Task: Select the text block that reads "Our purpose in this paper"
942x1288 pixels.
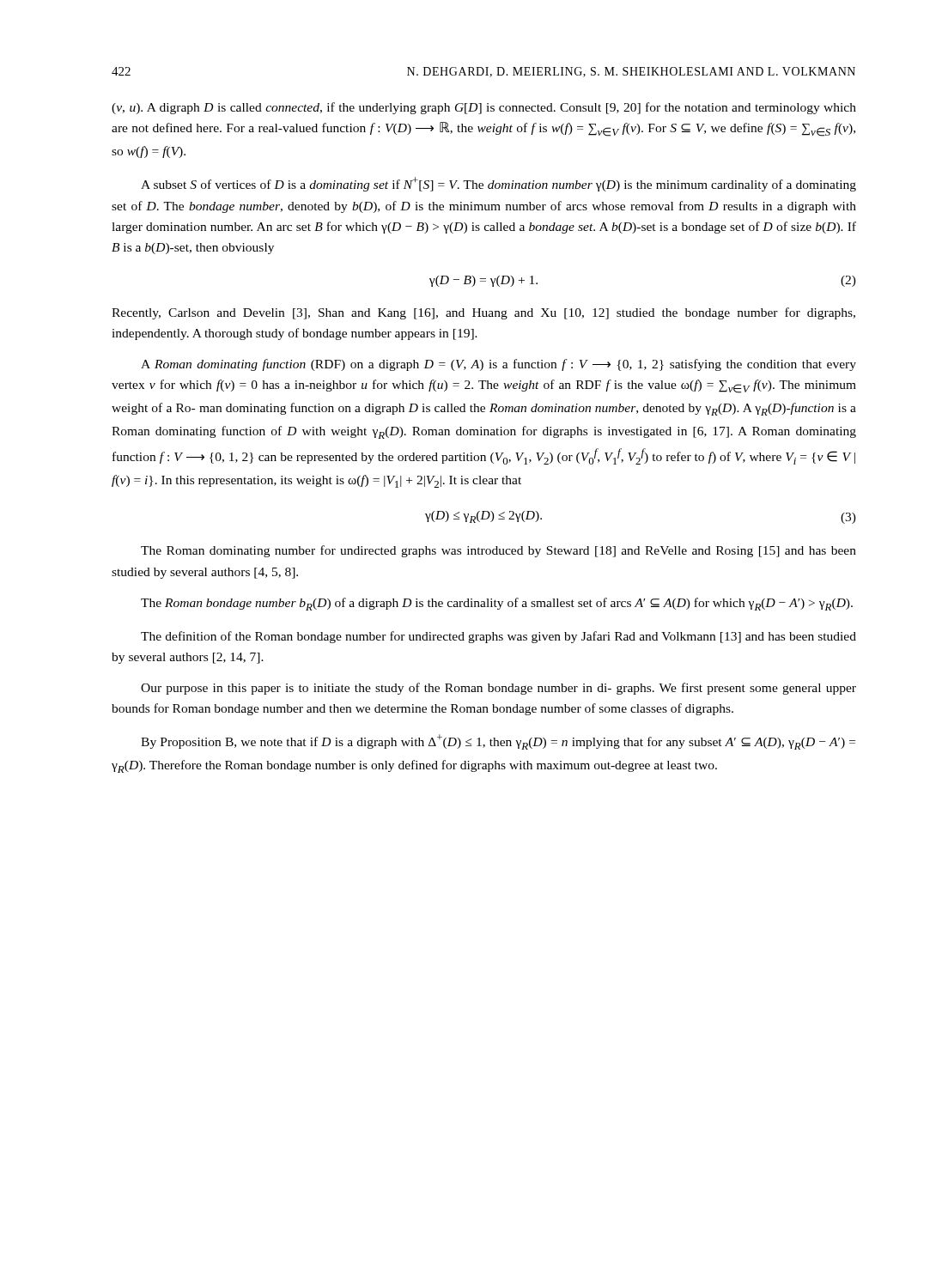Action: 484,698
